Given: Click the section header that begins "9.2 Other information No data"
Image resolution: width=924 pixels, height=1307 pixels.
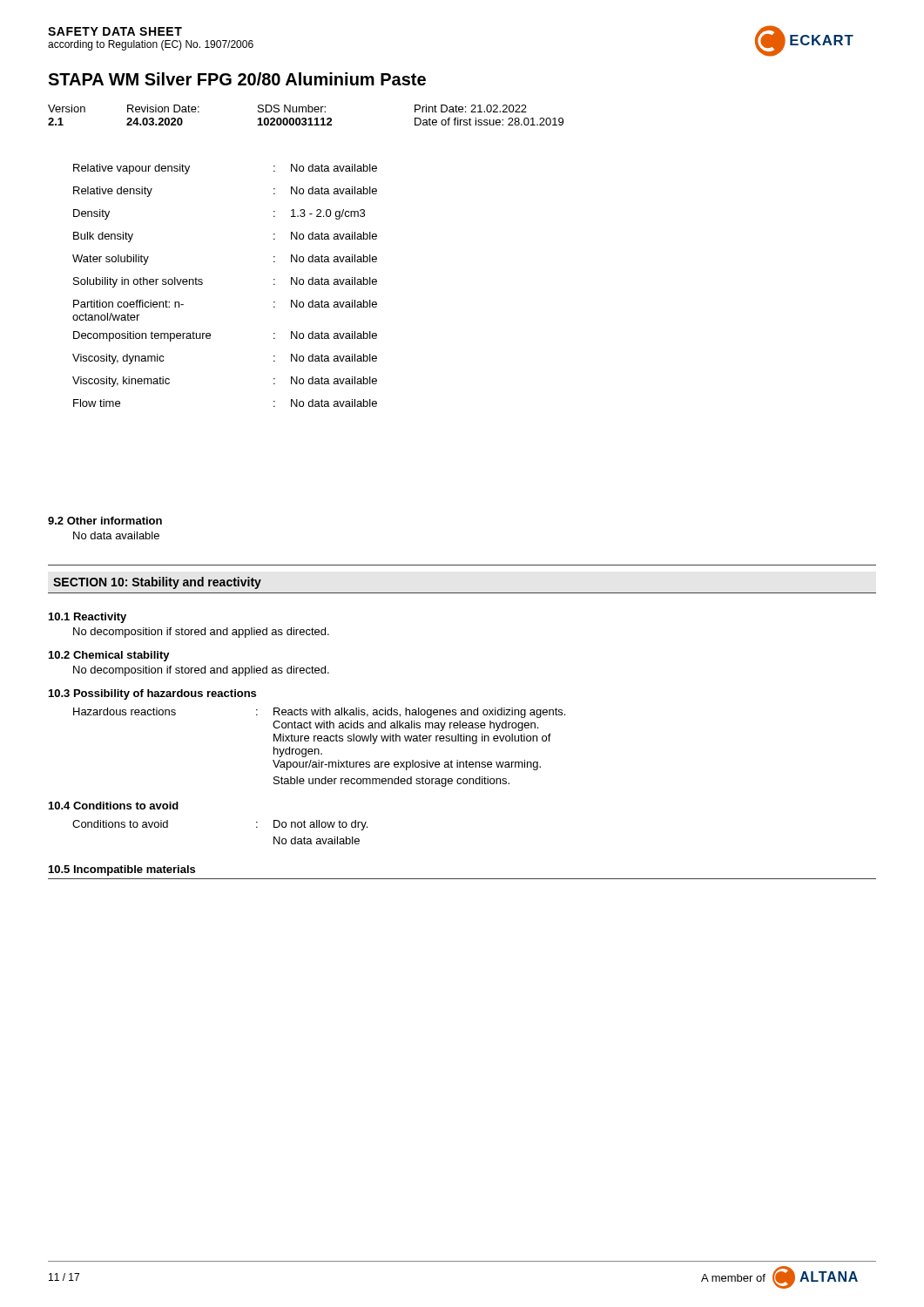Looking at the screenshot, I should [x=105, y=521].
